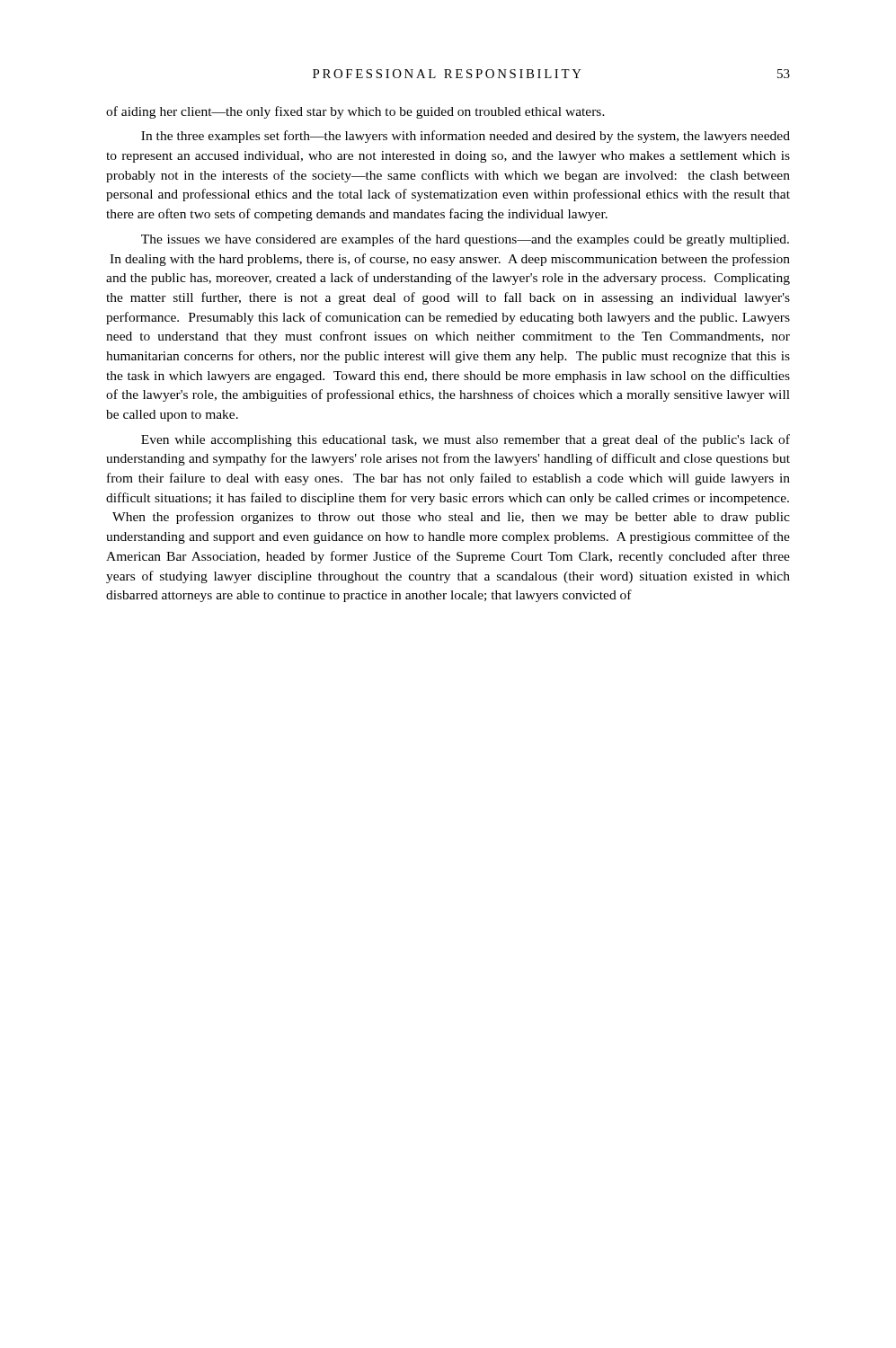
Task: Where is the passage that starts "of aiding her client—the only fixed star"?
Action: (x=356, y=111)
